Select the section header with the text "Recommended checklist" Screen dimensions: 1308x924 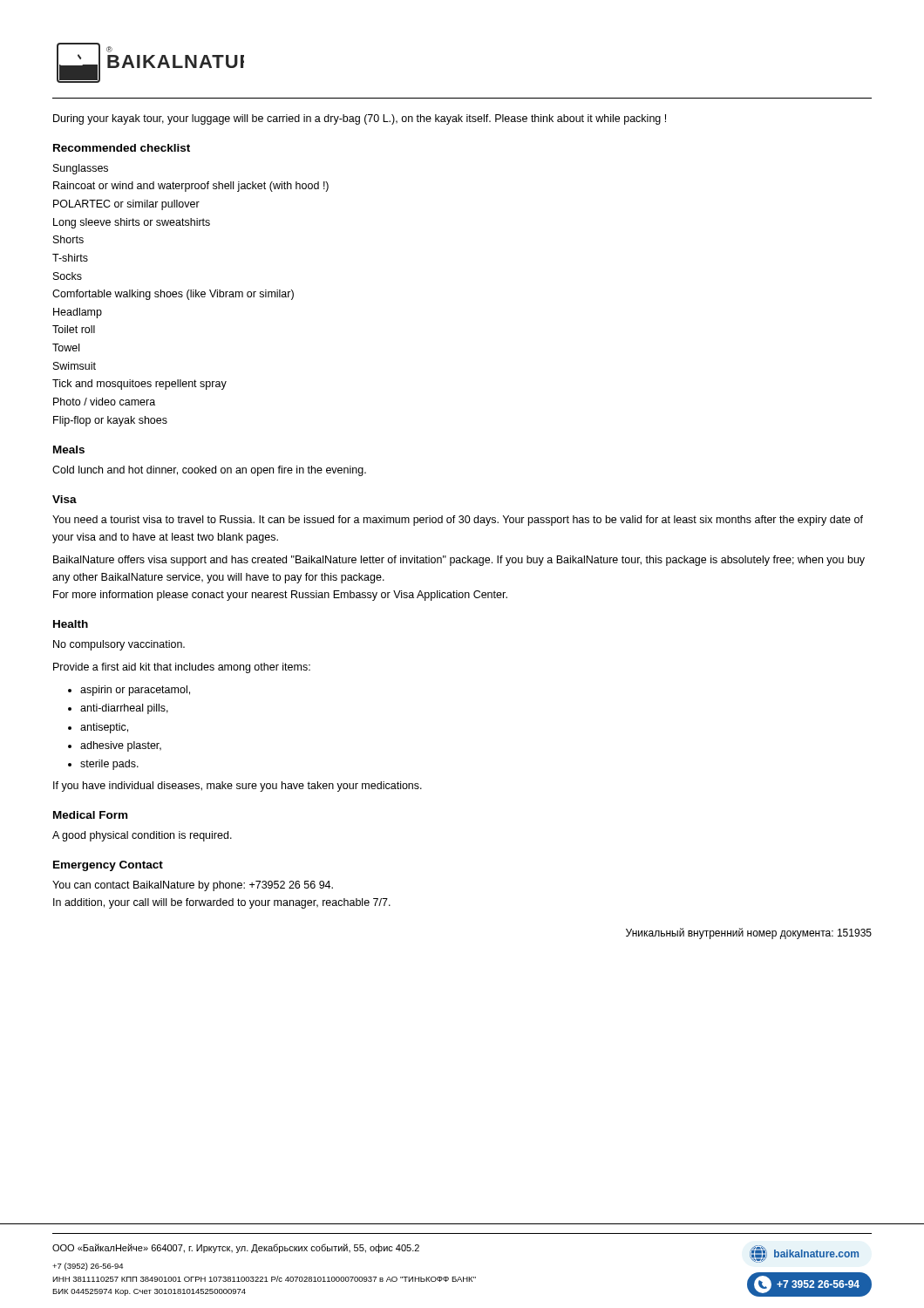[x=121, y=148]
